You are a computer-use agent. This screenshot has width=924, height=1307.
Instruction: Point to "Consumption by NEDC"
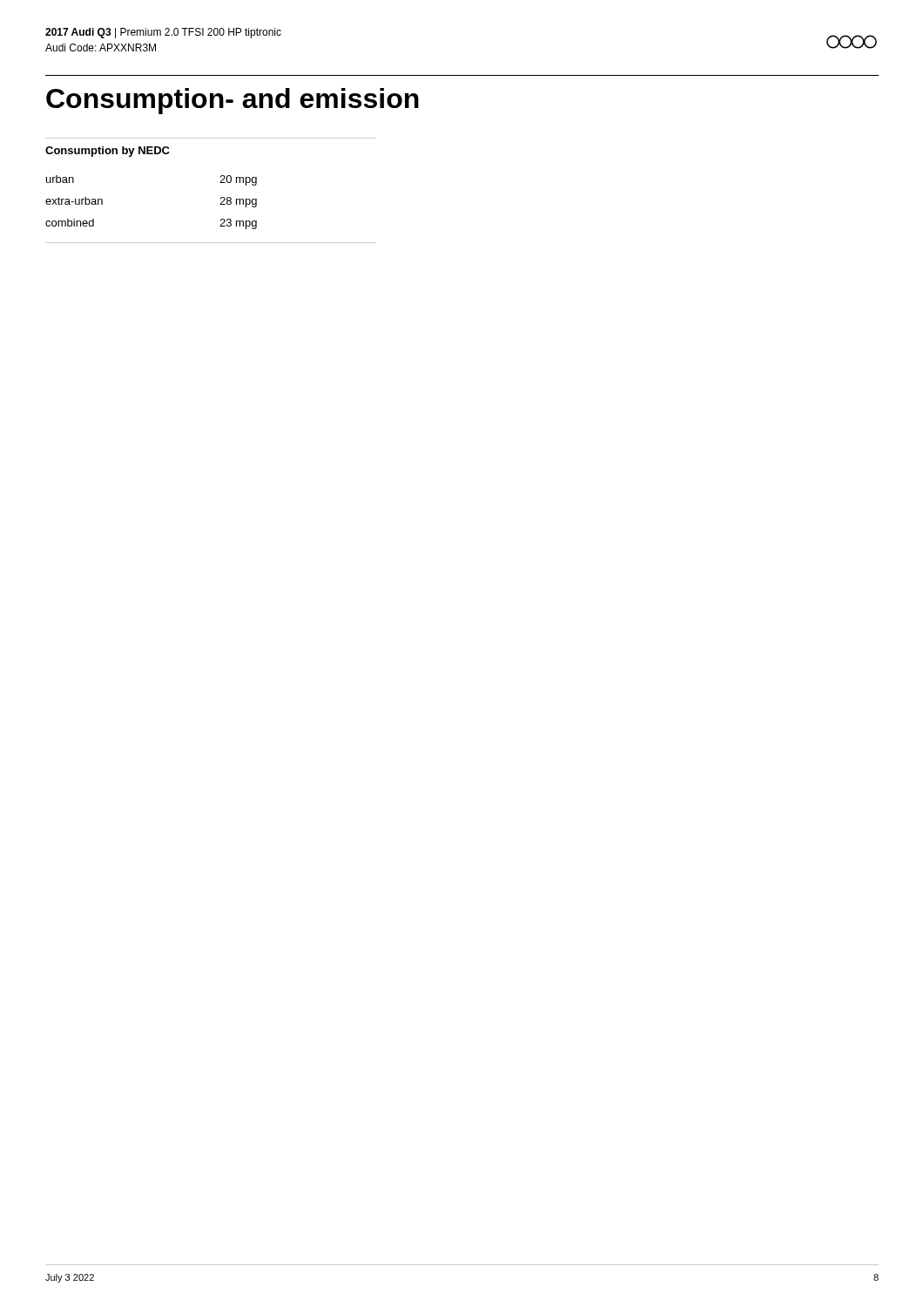pyautogui.click(x=108, y=150)
